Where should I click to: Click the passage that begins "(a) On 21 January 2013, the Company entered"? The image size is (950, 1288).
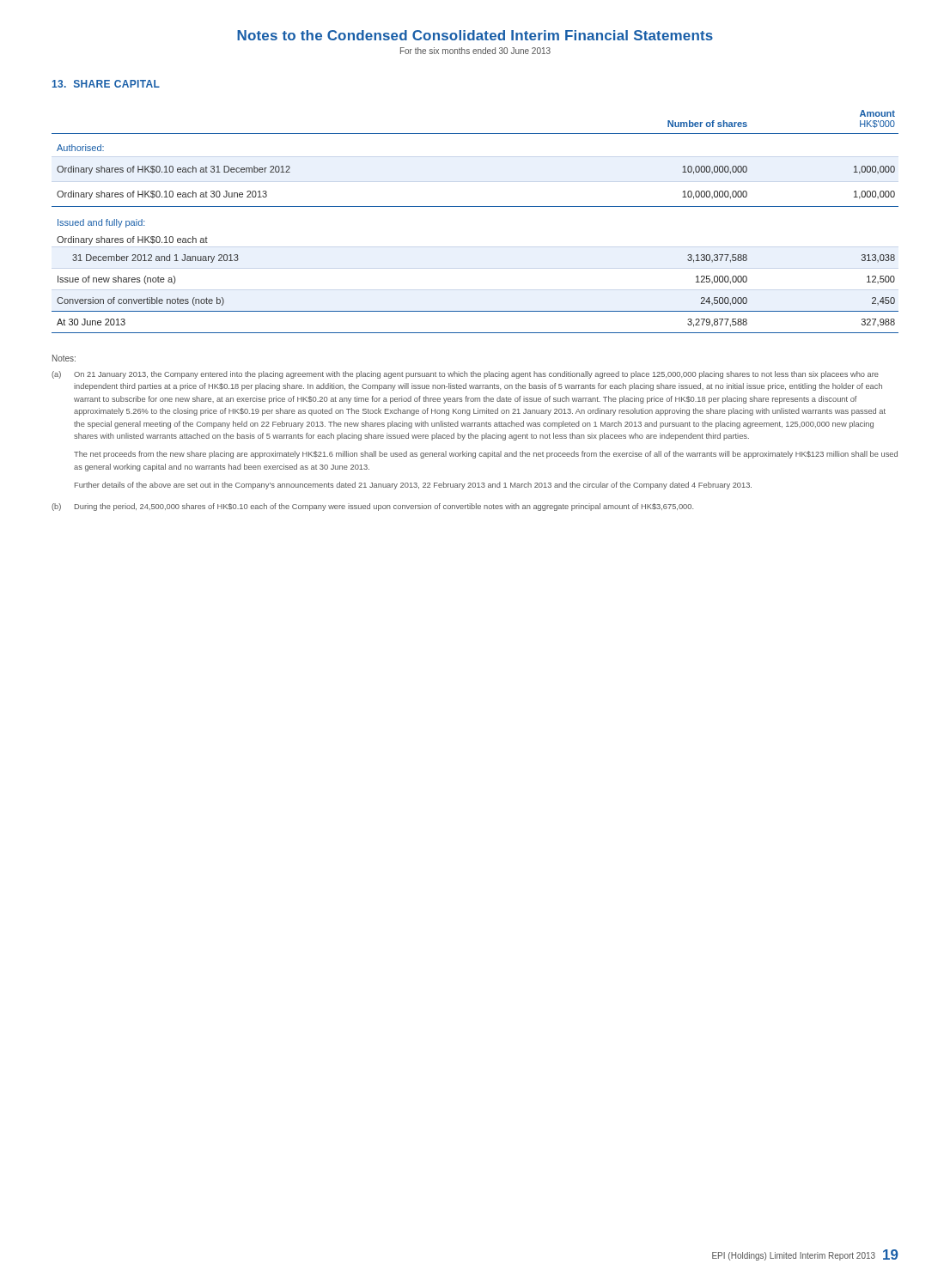click(x=475, y=430)
